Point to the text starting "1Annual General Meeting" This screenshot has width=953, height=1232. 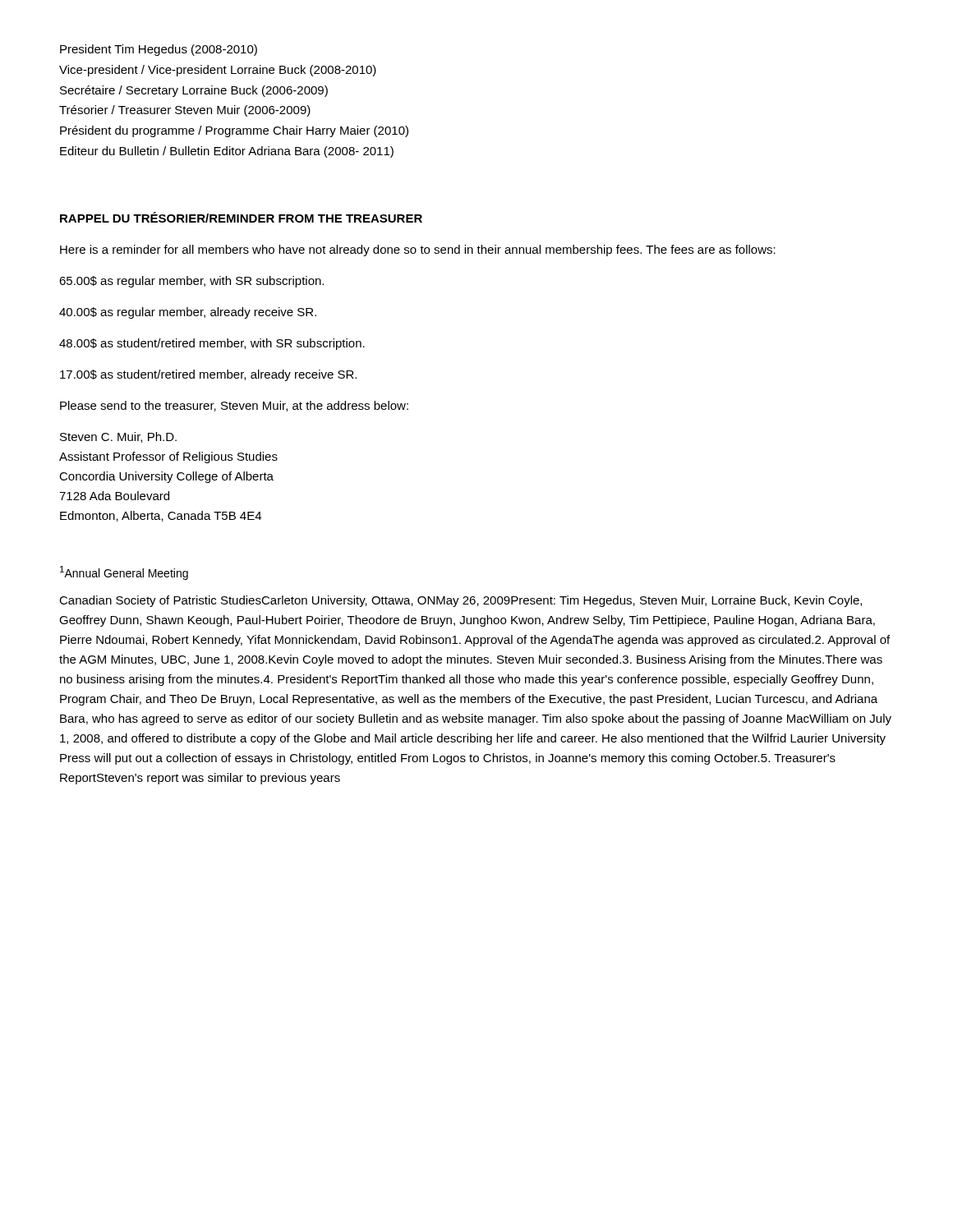tap(124, 571)
